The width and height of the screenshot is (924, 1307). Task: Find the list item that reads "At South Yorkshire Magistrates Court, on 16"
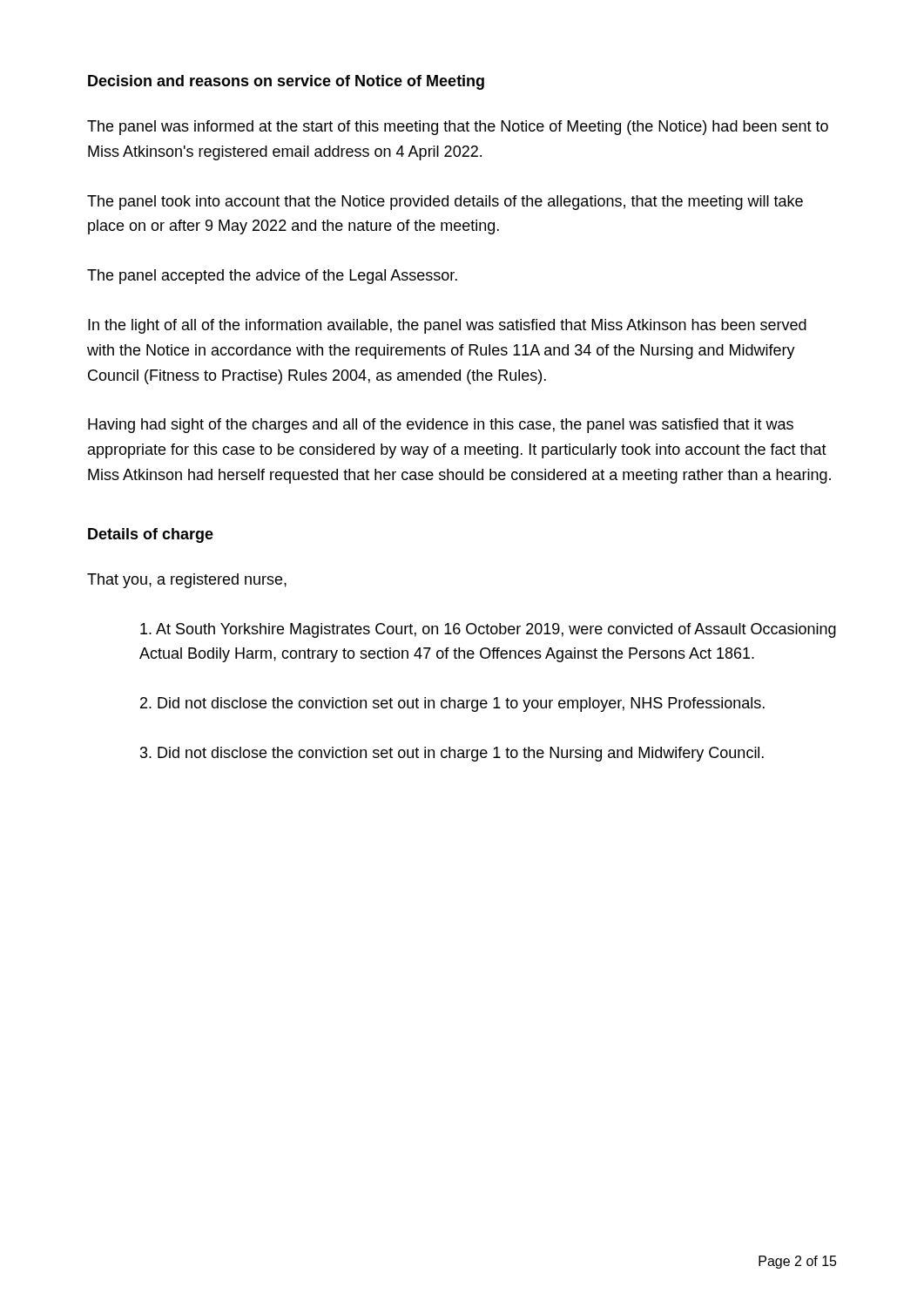point(488,641)
